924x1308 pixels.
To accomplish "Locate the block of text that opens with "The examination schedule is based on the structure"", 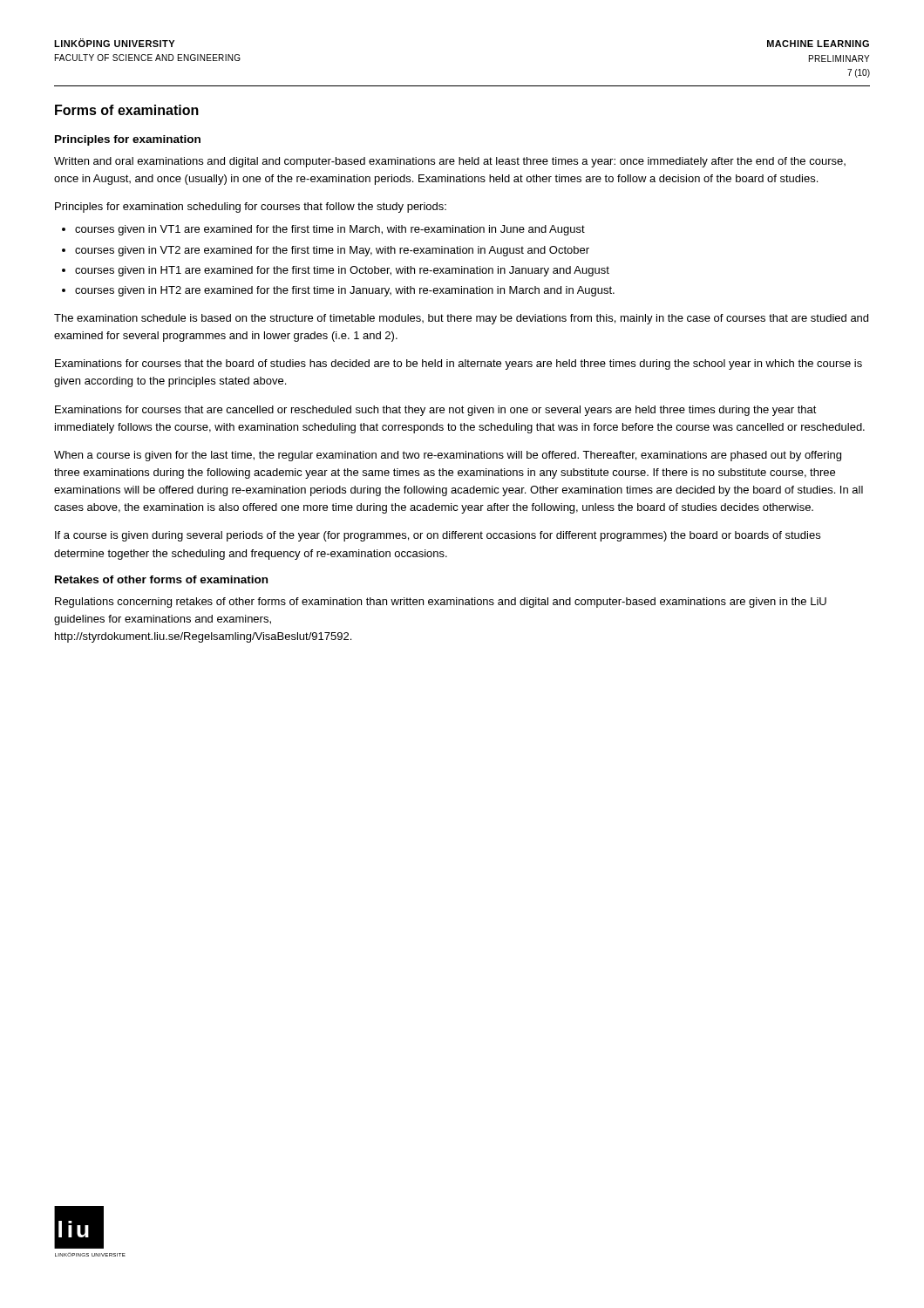I will tap(462, 327).
